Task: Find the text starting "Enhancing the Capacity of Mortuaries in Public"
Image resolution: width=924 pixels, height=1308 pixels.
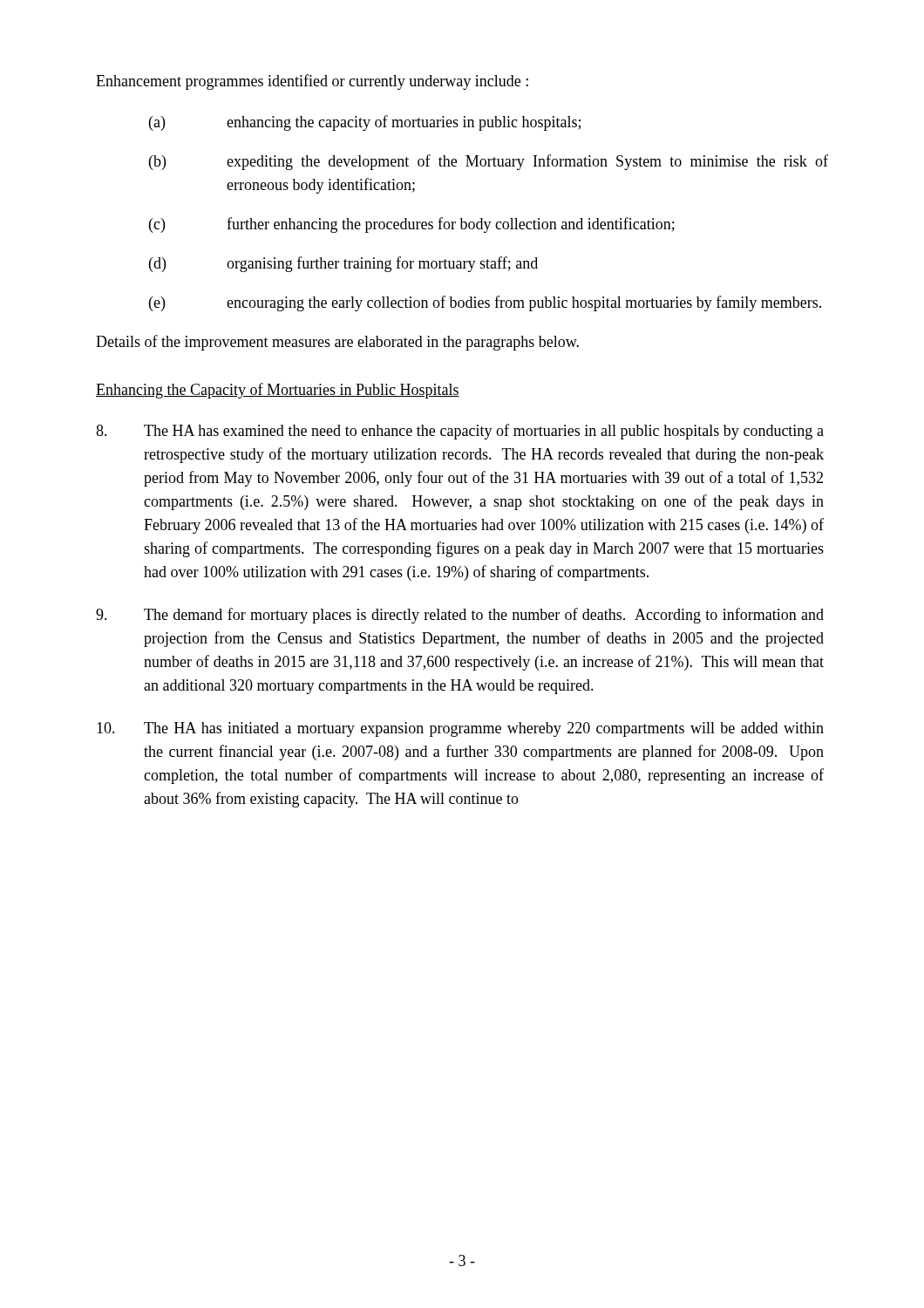Action: tap(277, 390)
